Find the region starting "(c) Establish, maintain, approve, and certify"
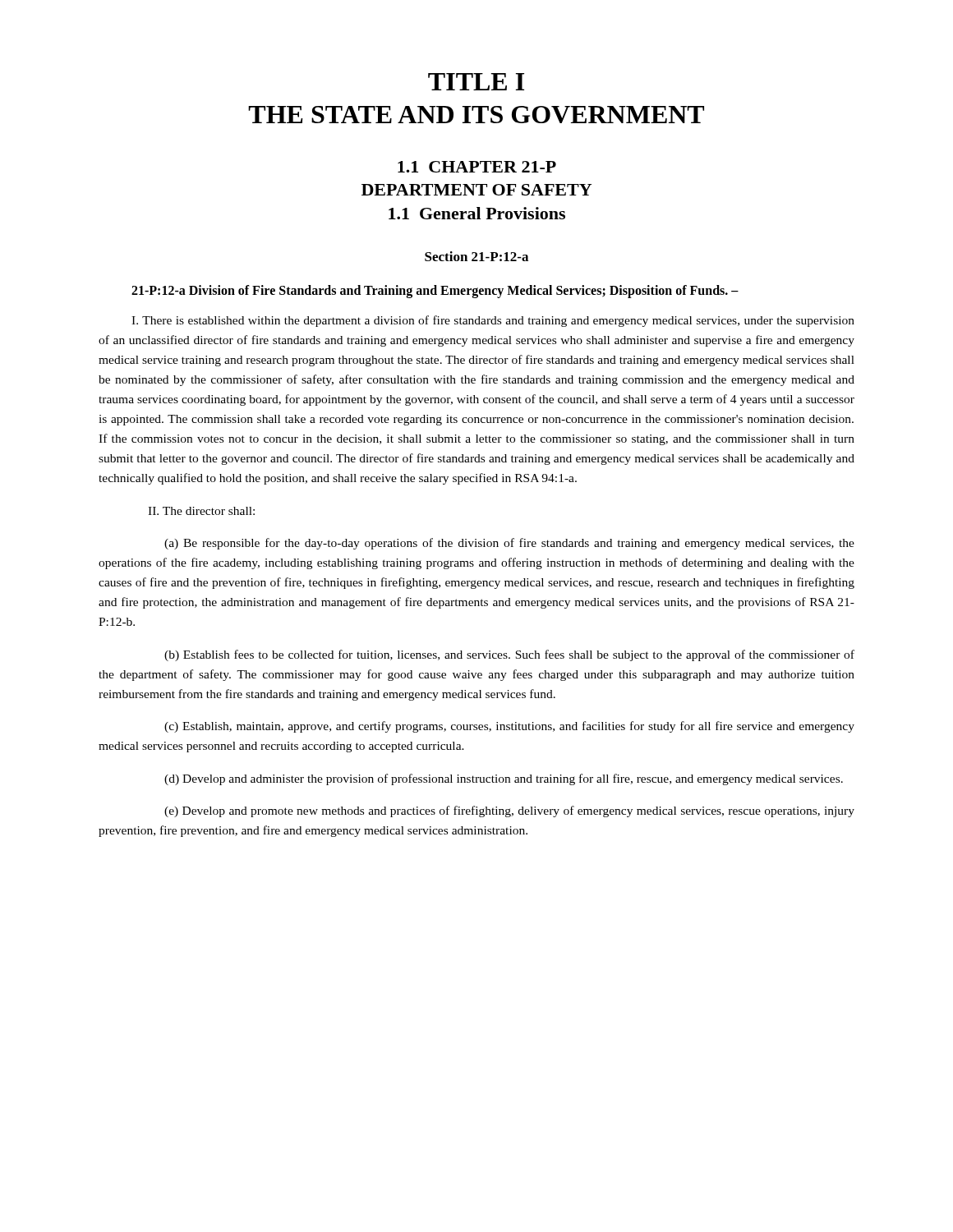This screenshot has width=953, height=1232. 476,736
